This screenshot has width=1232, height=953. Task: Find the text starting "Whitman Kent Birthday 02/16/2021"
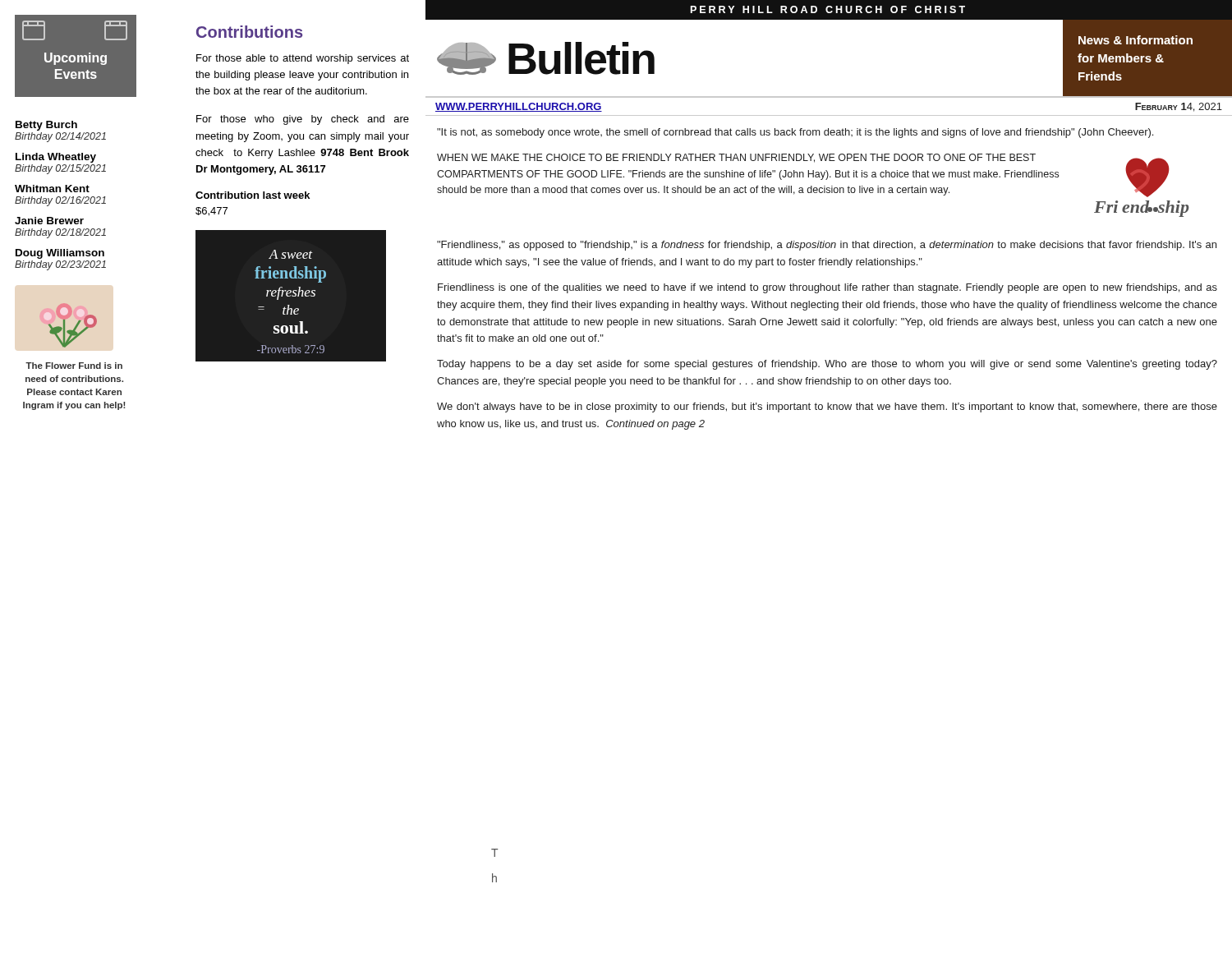pyautogui.click(x=97, y=194)
